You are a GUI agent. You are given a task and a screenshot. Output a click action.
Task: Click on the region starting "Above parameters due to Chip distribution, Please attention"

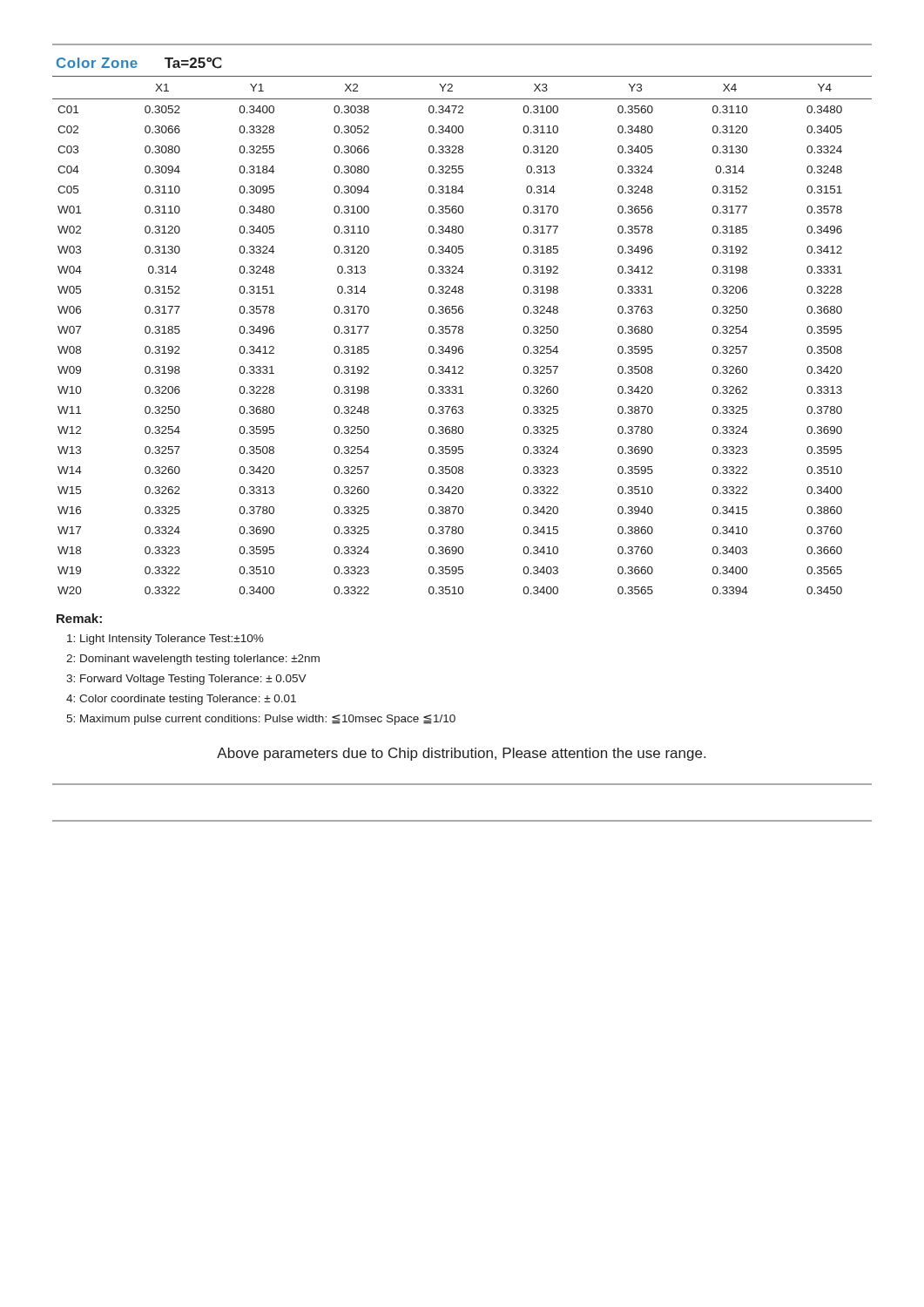point(462,753)
